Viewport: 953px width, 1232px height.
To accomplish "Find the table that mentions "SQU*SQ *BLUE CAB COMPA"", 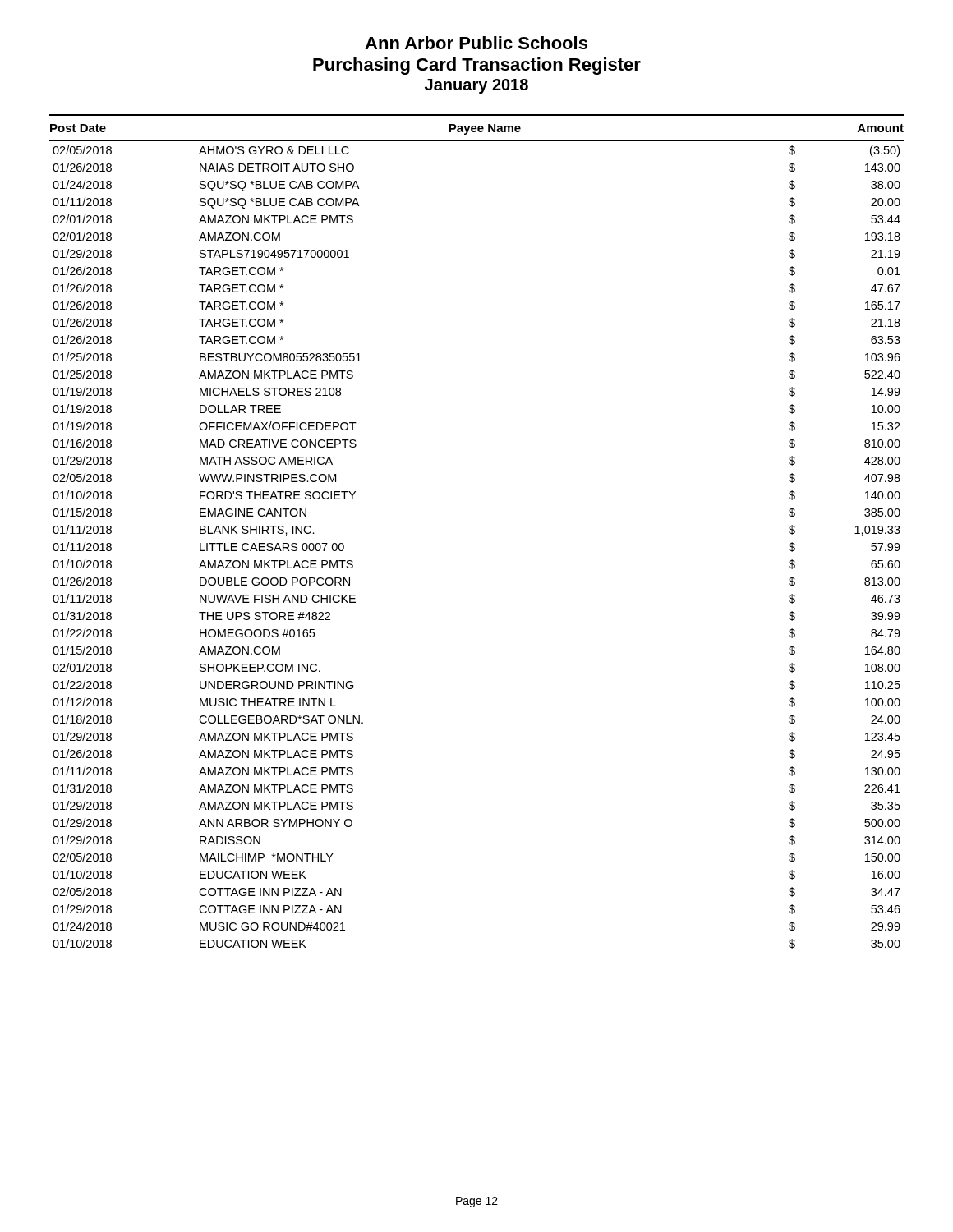I will pyautogui.click(x=476, y=534).
